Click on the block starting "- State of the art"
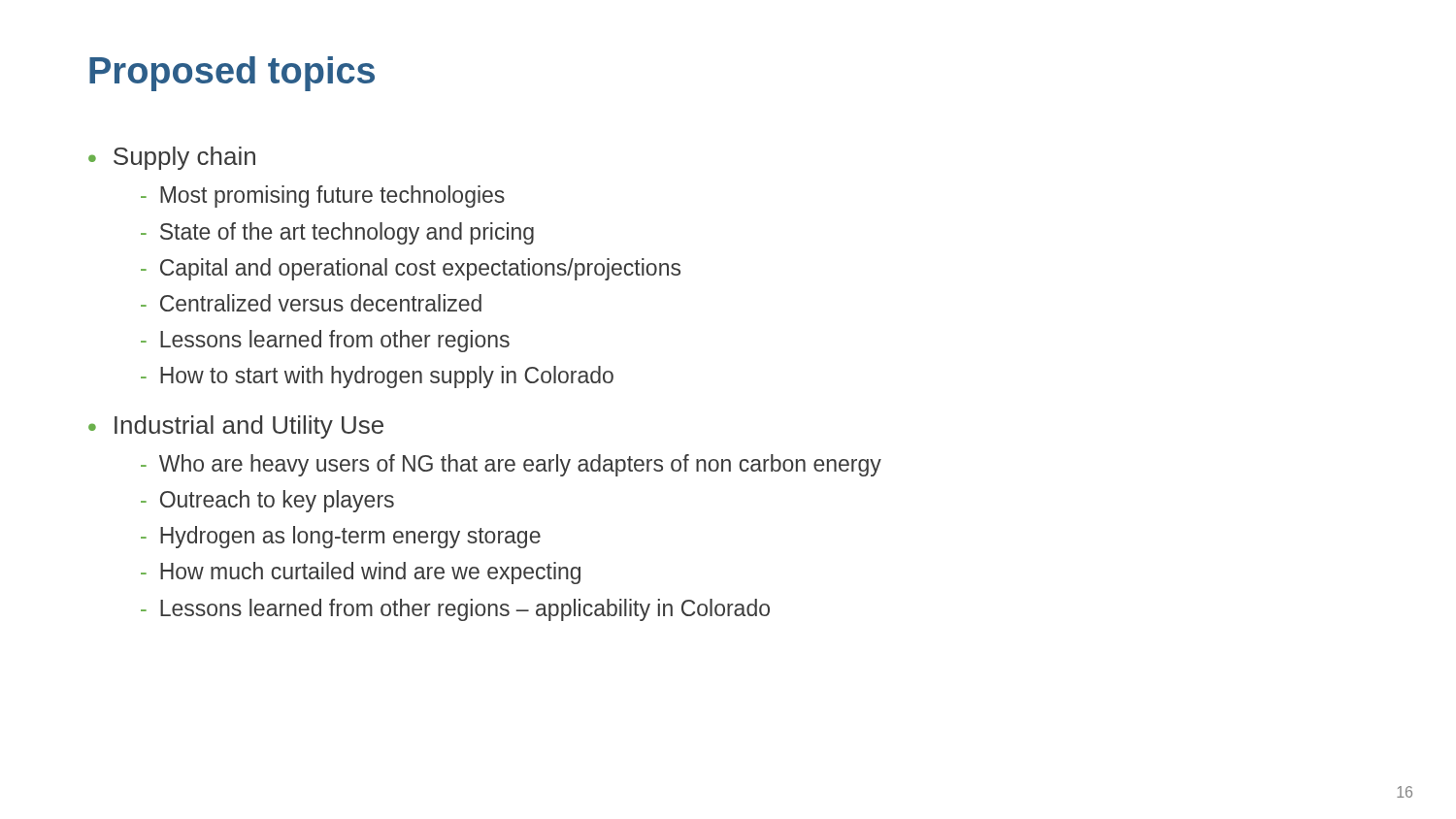The width and height of the screenshot is (1456, 819). pos(337,232)
